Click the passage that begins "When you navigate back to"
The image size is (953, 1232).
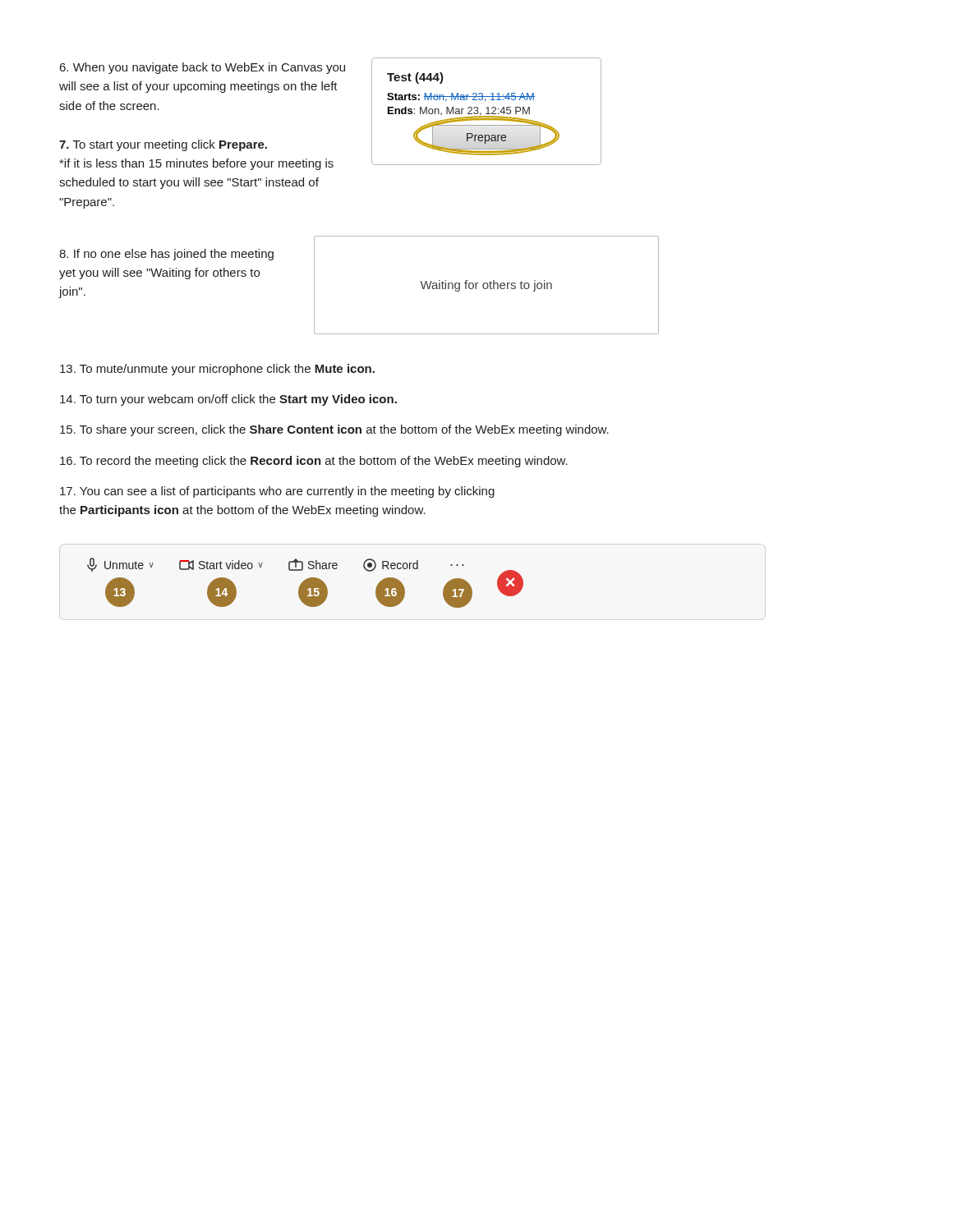[x=203, y=86]
